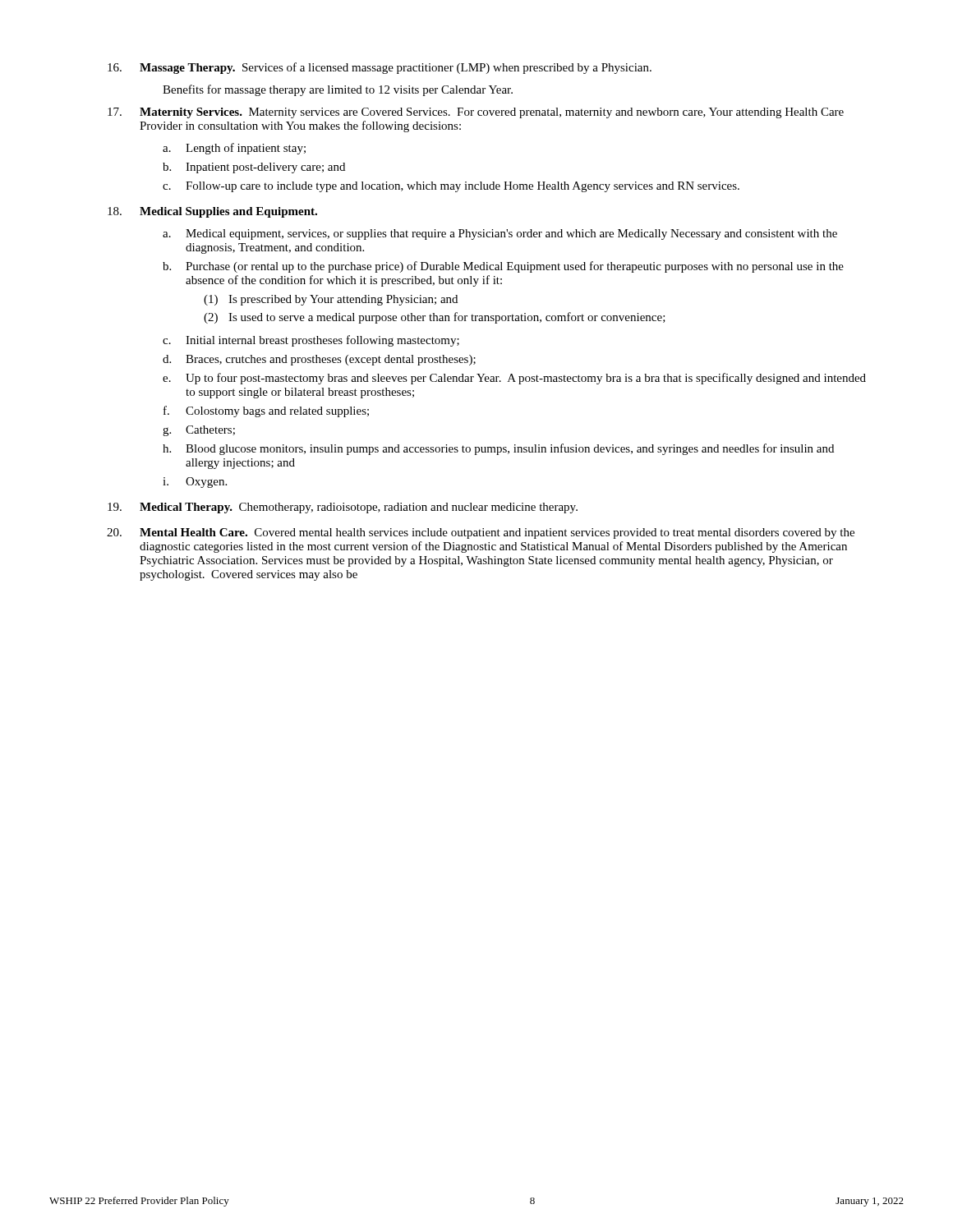Click on the list item with the text "17. Maternity Services. Maternity services"

click(x=489, y=119)
